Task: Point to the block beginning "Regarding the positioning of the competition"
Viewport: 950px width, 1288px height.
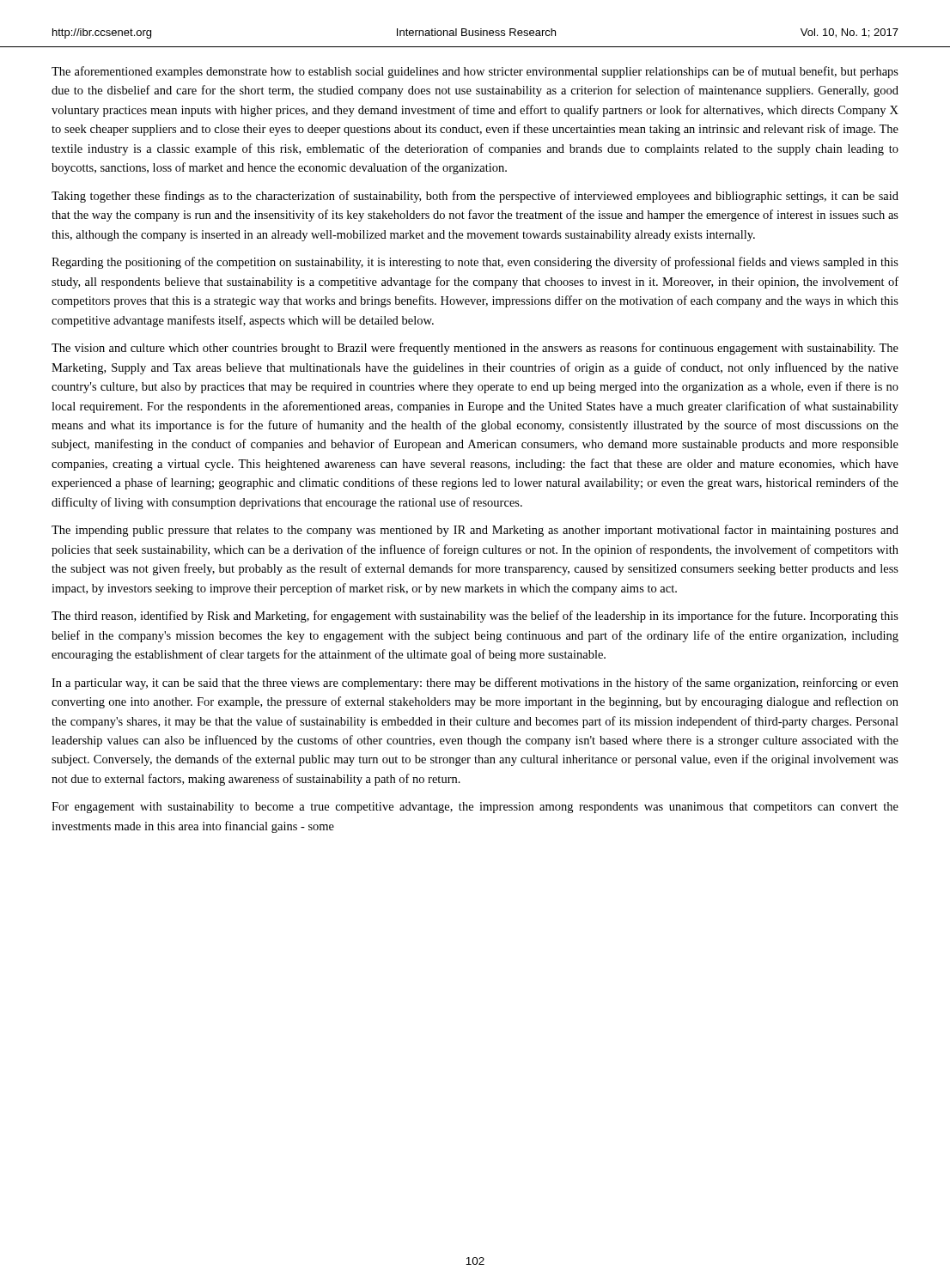Action: click(x=475, y=291)
